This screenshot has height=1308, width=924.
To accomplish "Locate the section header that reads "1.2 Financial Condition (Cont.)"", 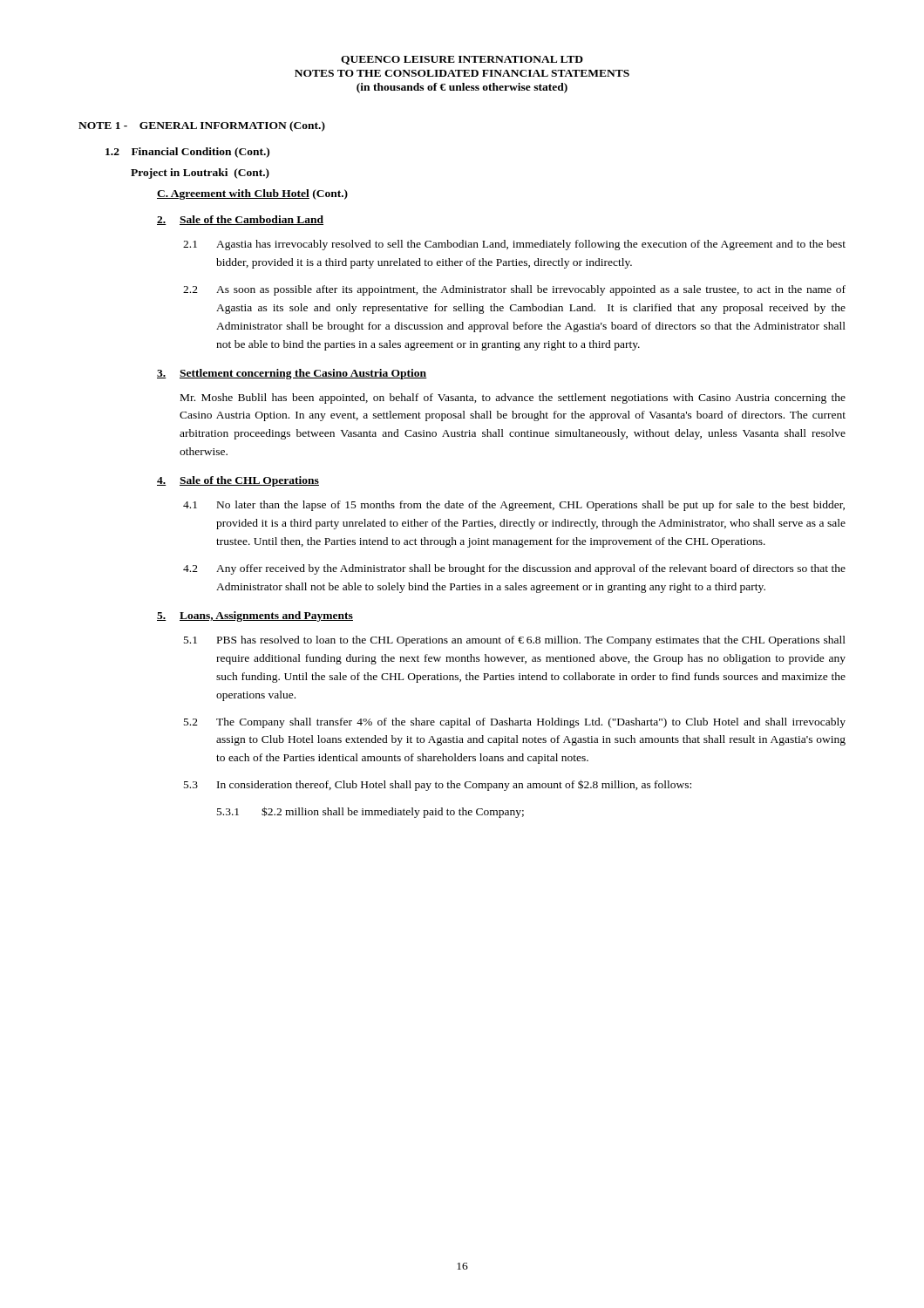I will (187, 151).
